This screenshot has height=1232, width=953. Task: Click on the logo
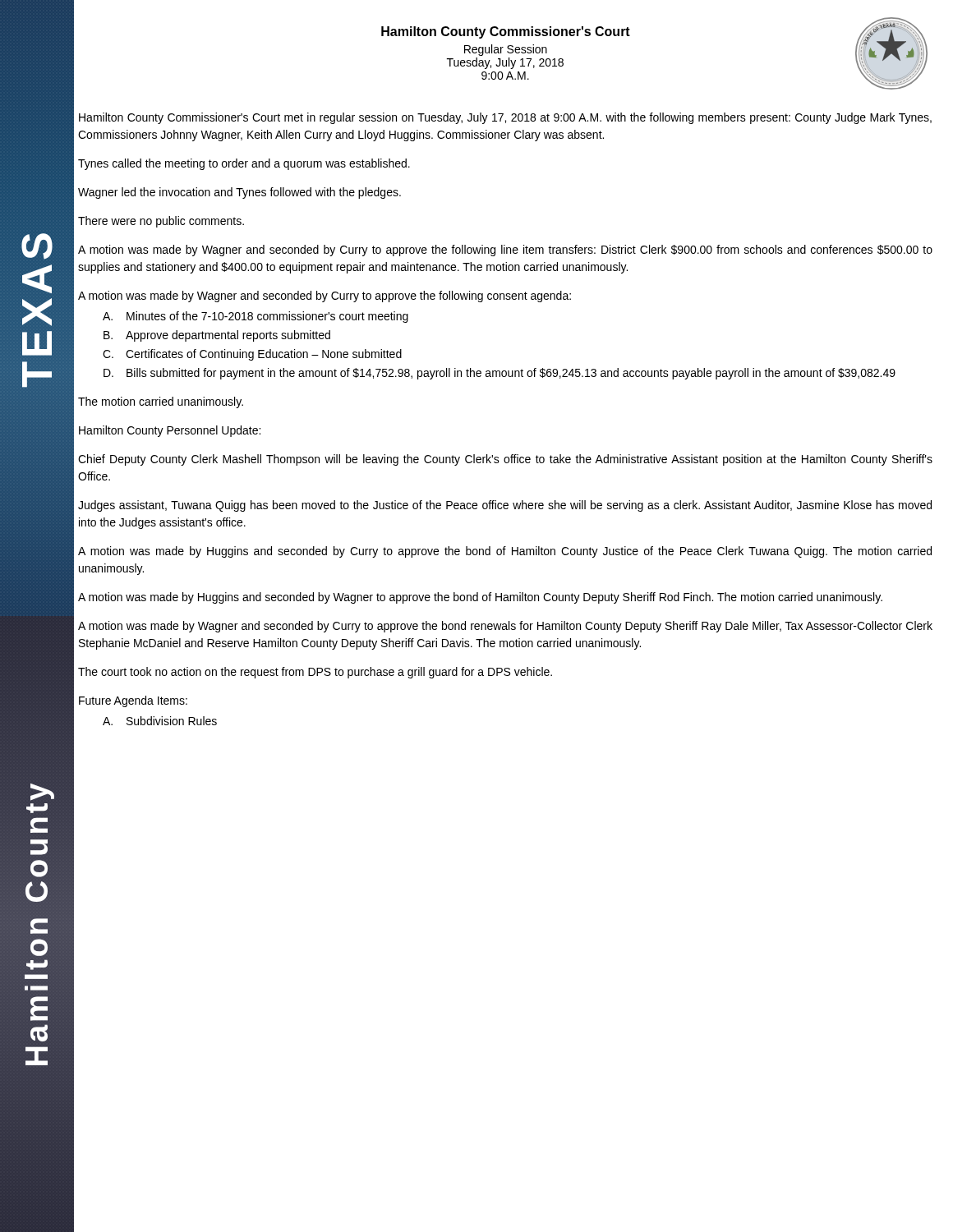pyautogui.click(x=891, y=55)
